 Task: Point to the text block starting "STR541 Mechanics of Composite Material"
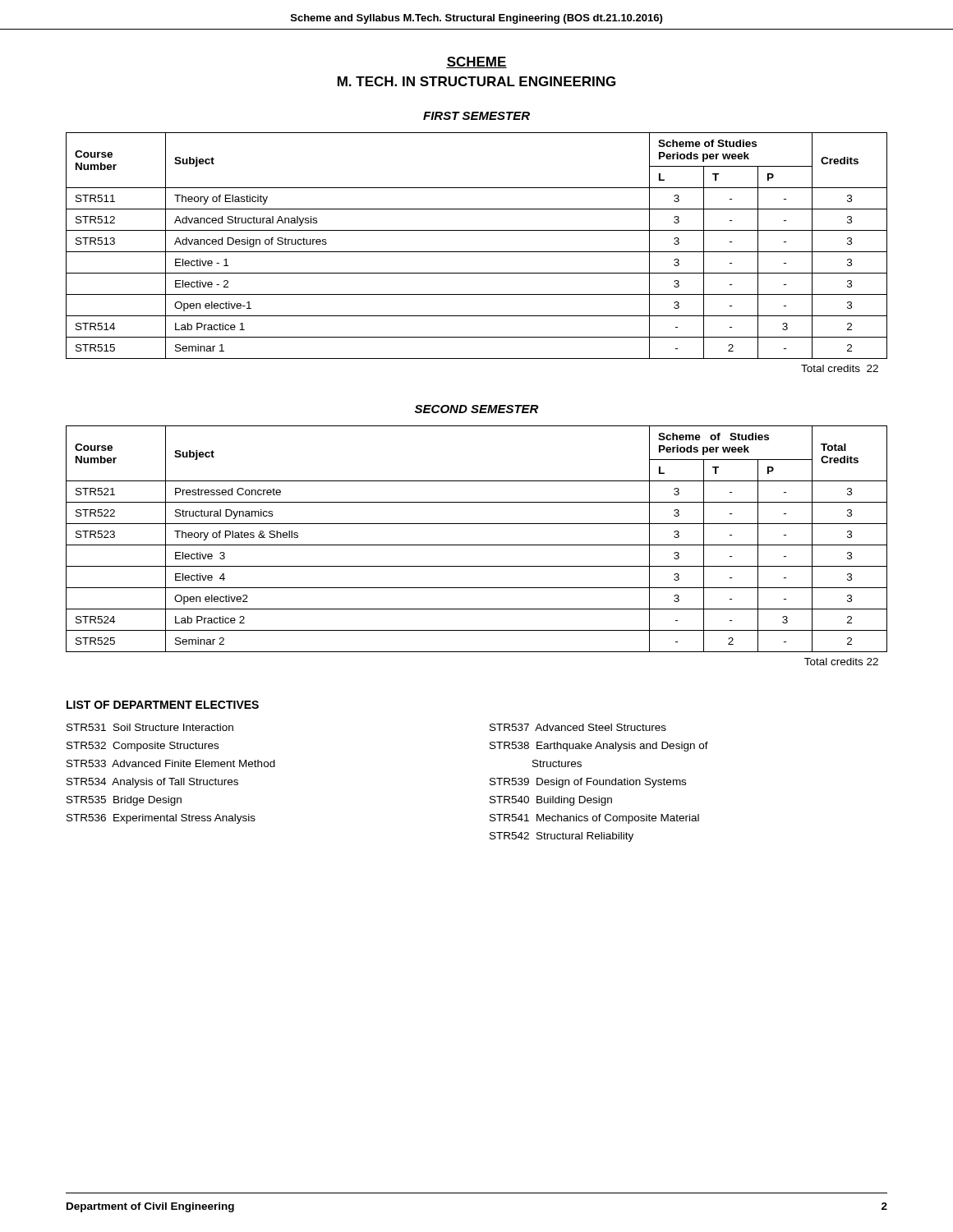[x=594, y=818]
